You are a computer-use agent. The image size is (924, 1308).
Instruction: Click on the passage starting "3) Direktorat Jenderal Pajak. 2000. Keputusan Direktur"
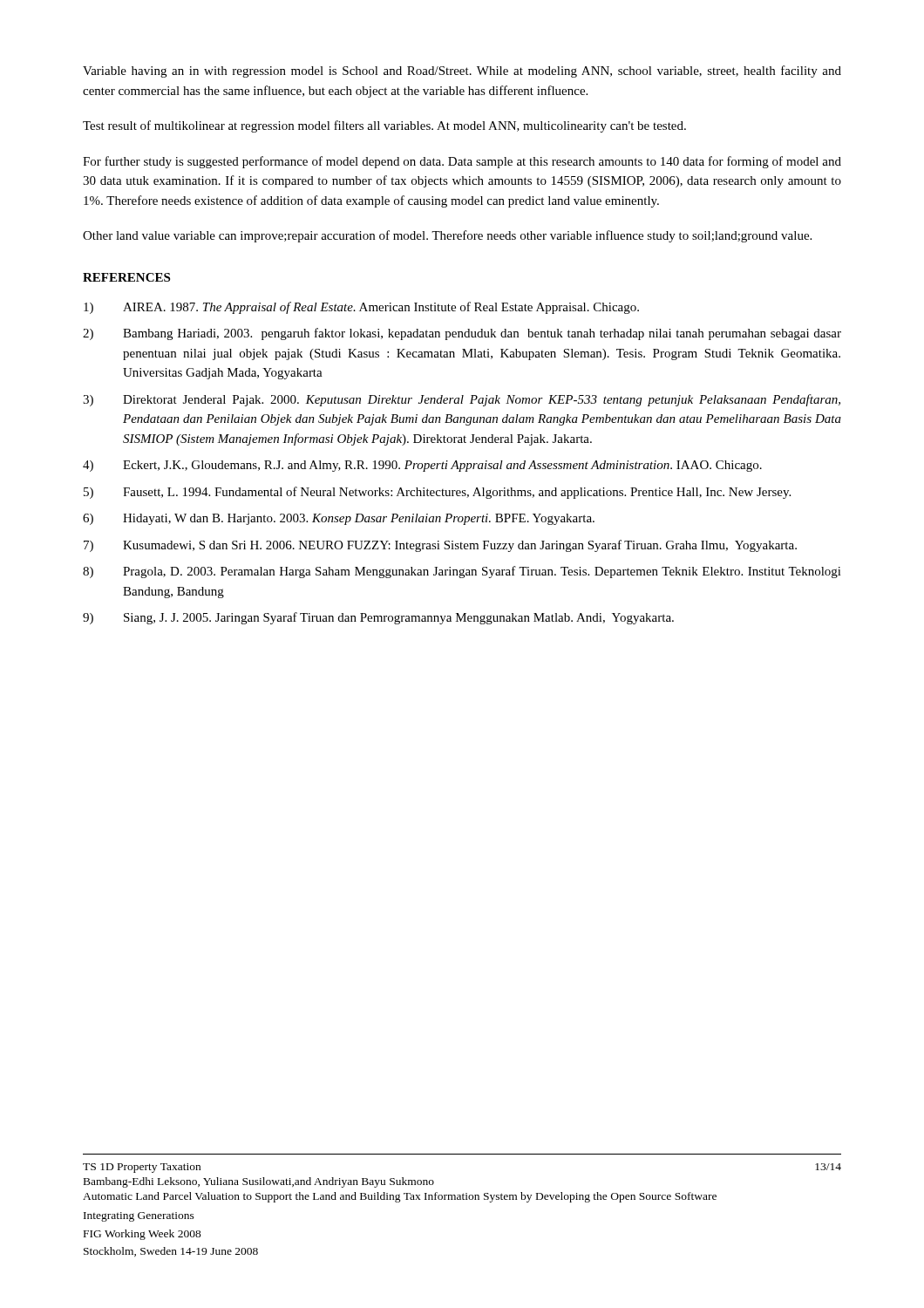(x=462, y=419)
